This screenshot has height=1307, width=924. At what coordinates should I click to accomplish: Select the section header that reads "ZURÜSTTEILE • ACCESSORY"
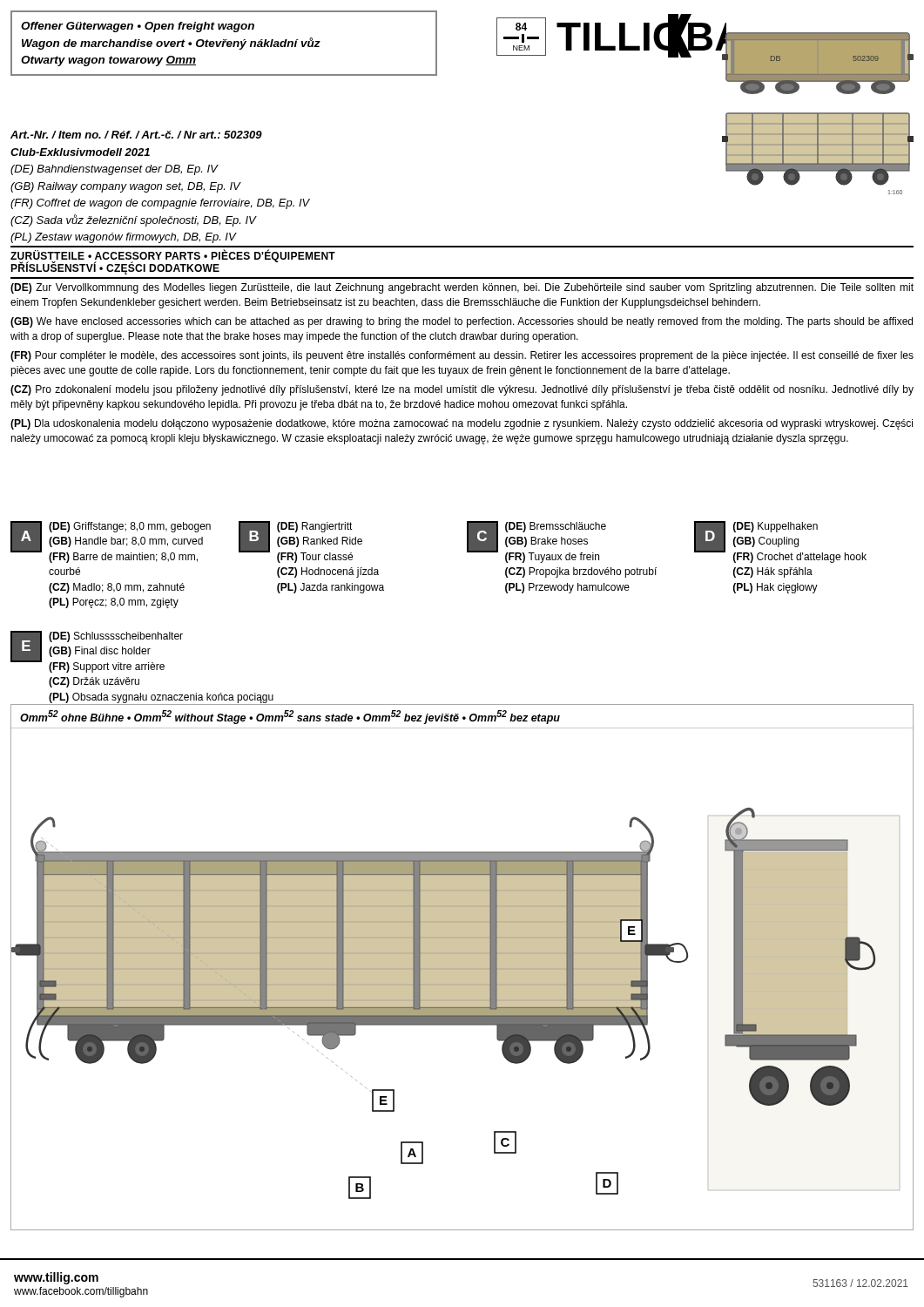click(x=462, y=262)
